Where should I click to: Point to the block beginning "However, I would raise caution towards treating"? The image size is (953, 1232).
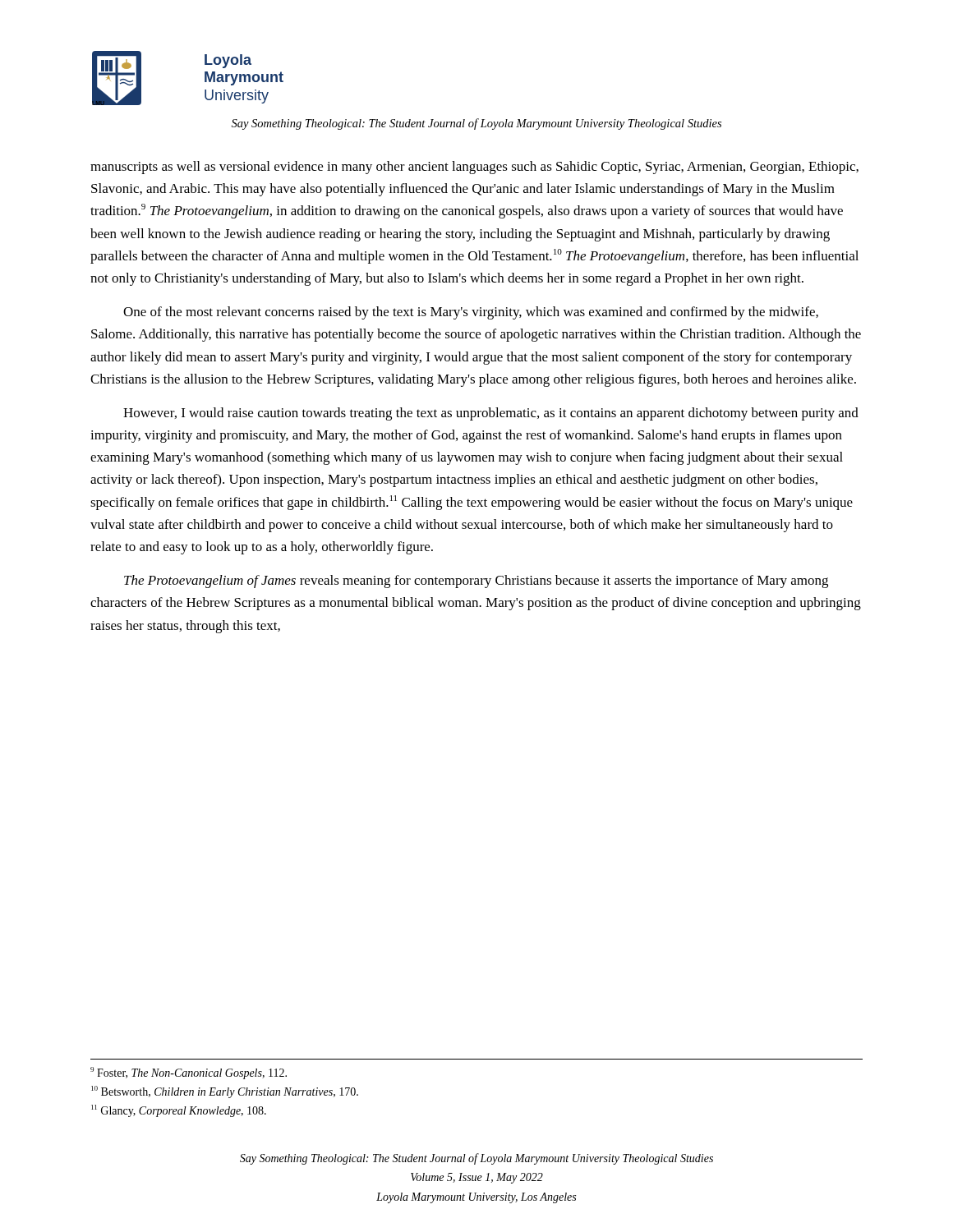pos(476,480)
